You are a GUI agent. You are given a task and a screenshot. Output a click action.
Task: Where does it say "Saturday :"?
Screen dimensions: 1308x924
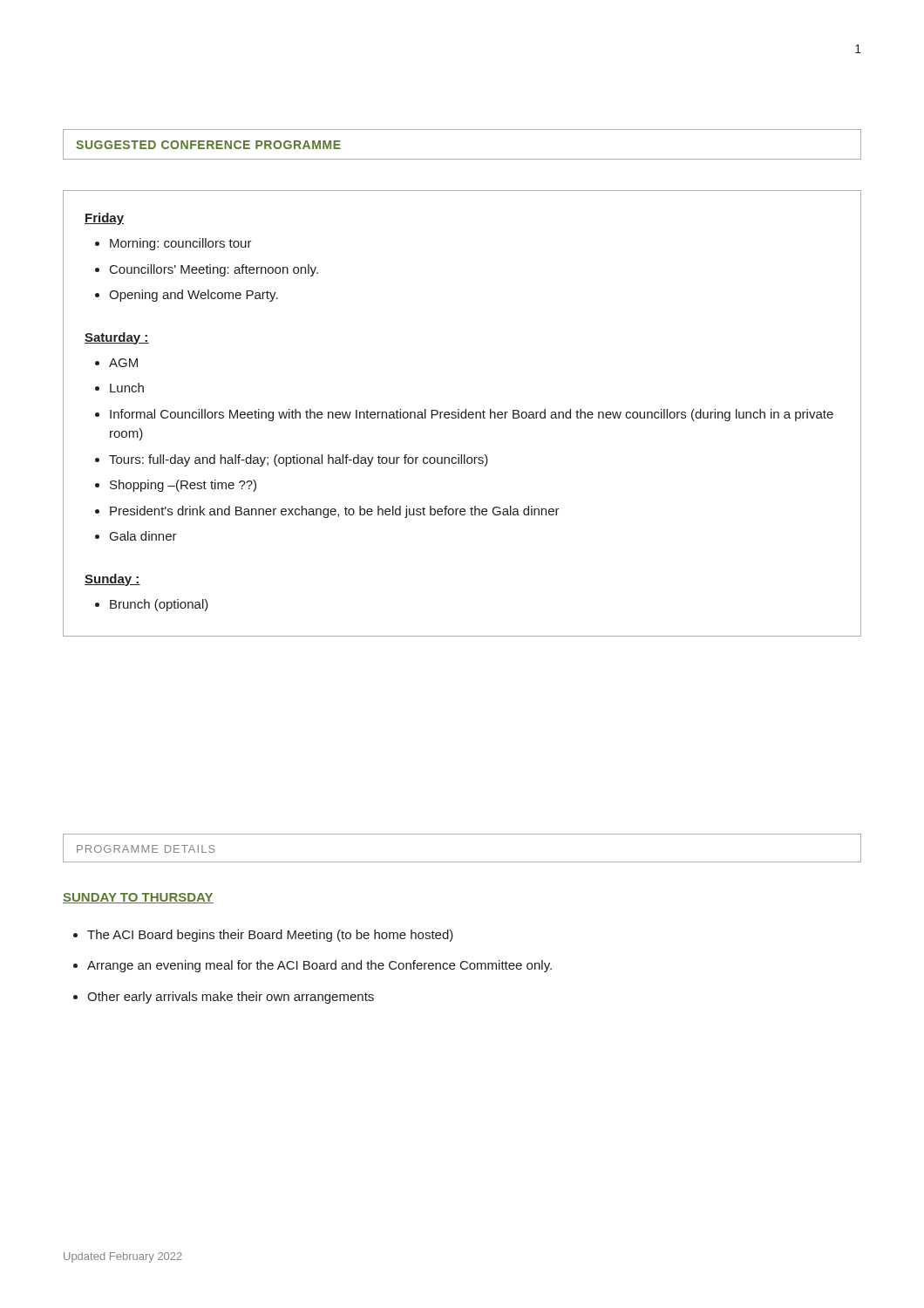(117, 337)
